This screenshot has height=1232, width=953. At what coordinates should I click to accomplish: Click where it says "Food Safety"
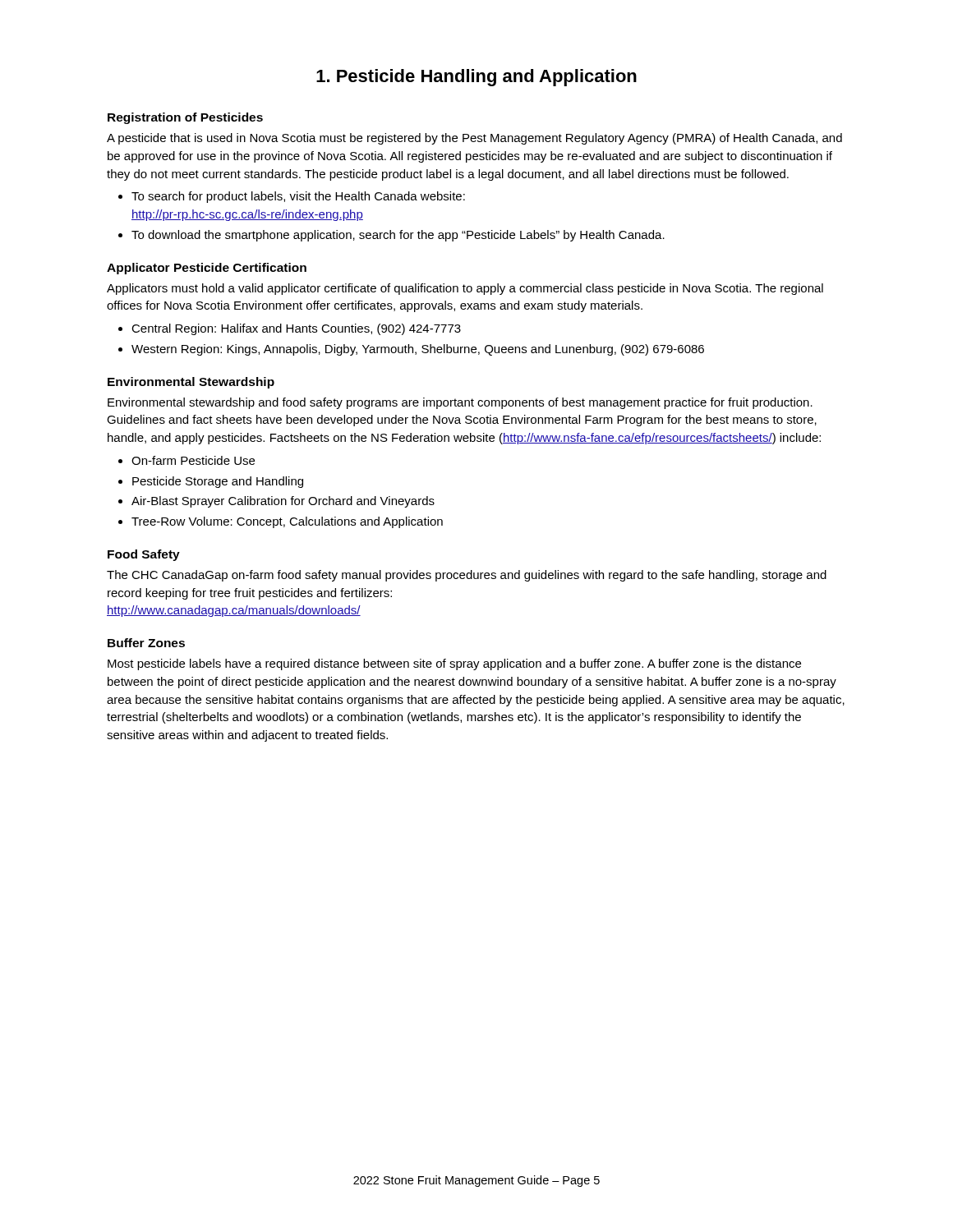pos(144,555)
